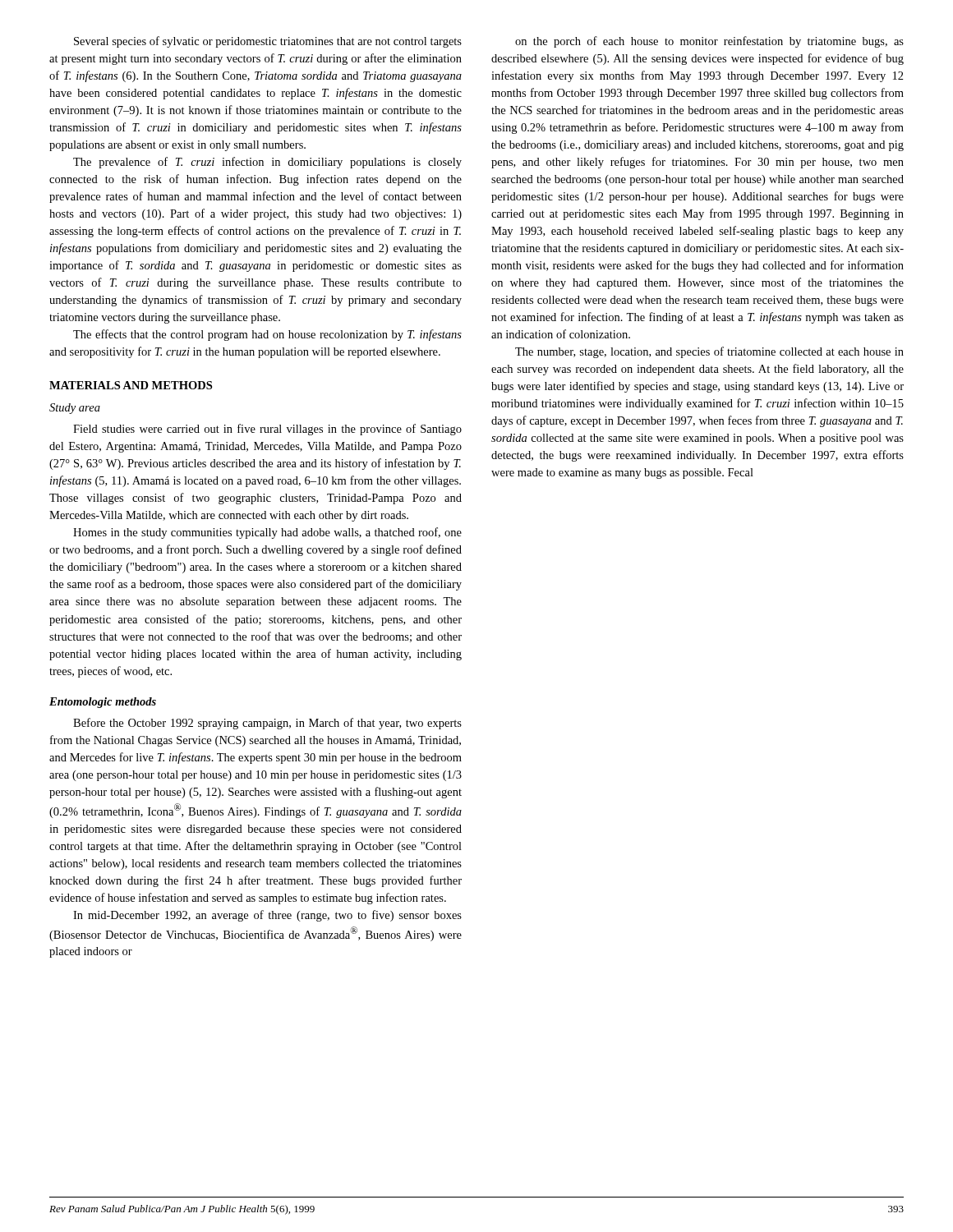Find "Entomologic methods" on this page
Screen dimensions: 1232x953
(x=103, y=701)
